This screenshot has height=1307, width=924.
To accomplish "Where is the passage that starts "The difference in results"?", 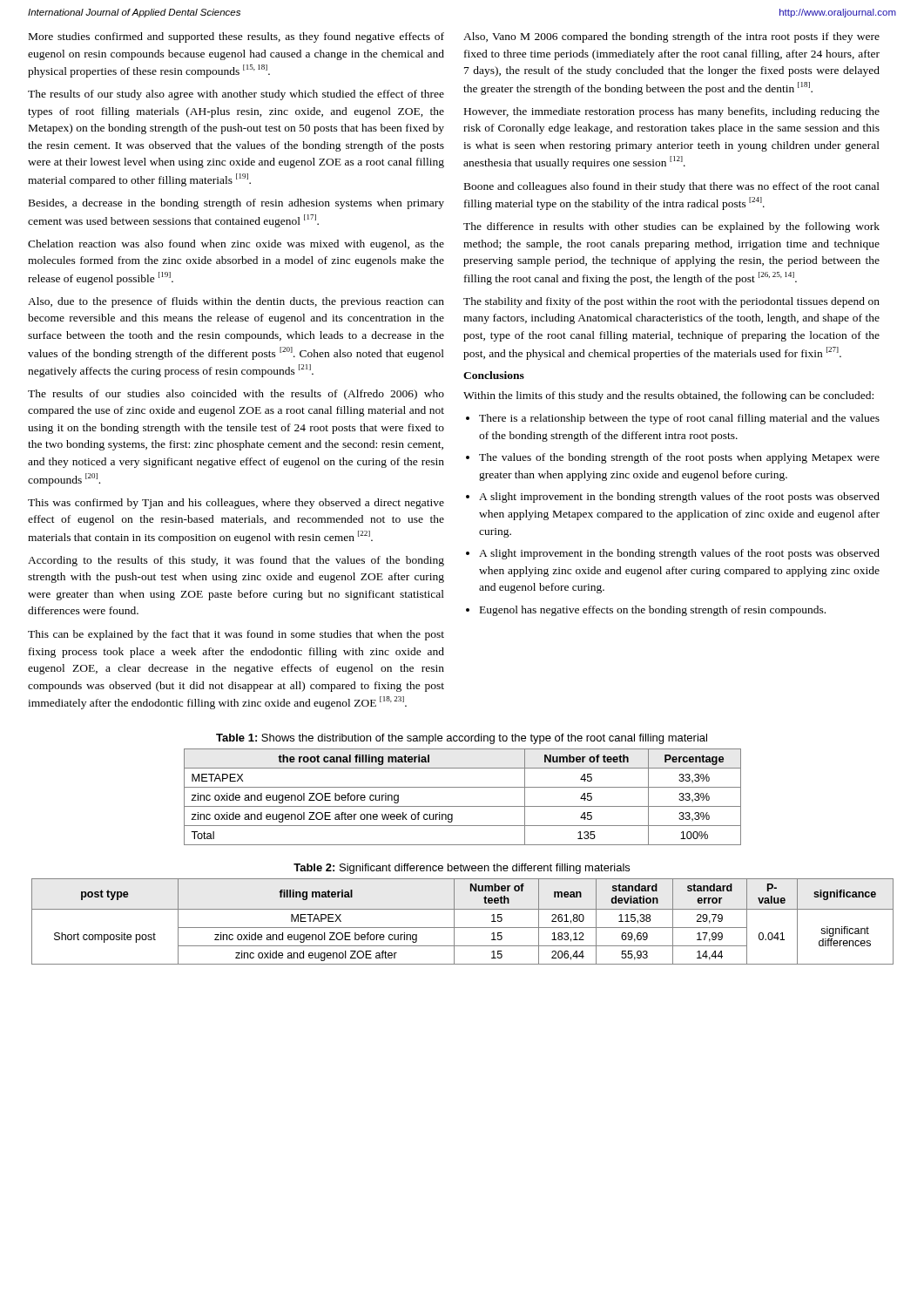I will 671,252.
